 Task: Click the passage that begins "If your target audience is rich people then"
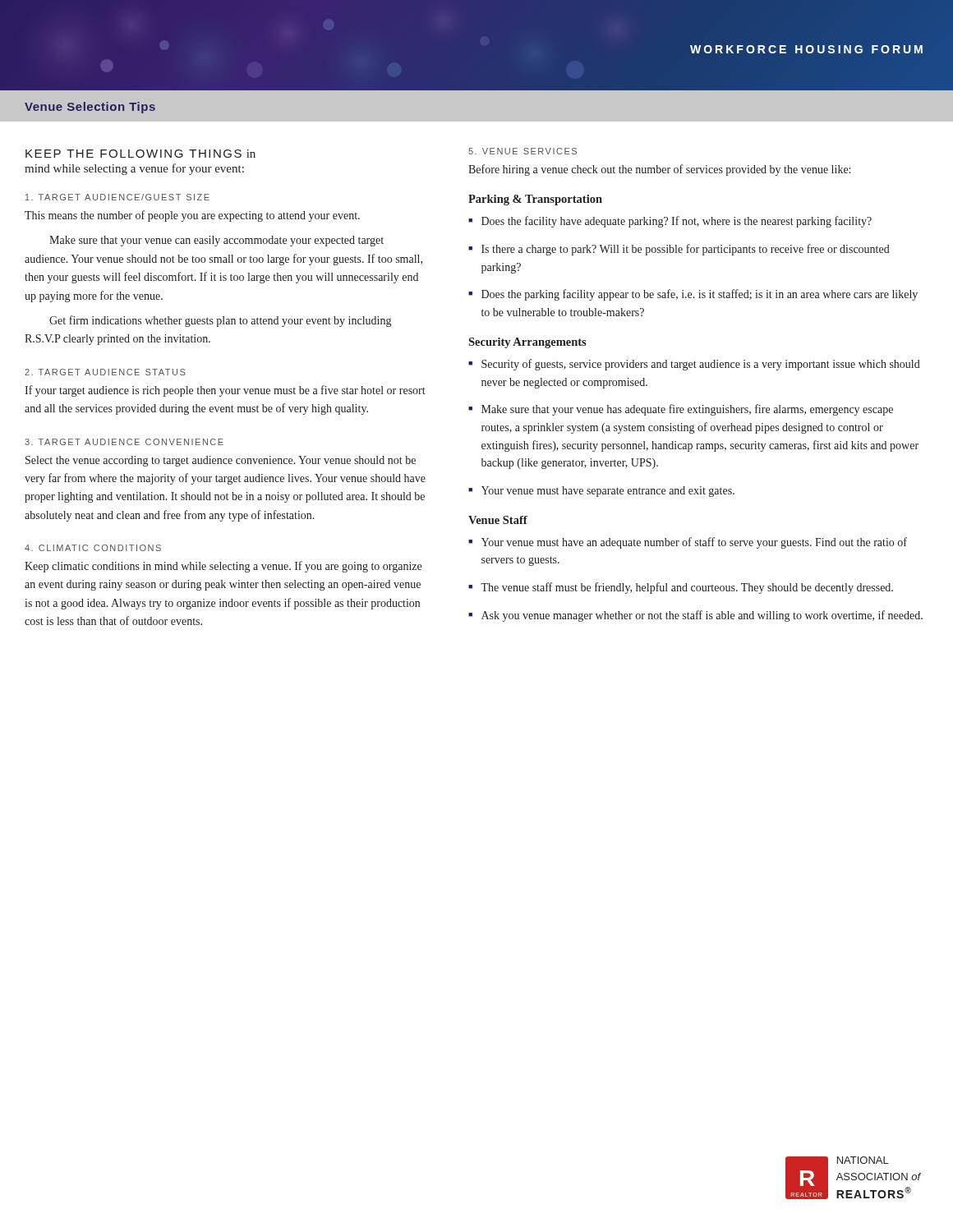(x=225, y=400)
